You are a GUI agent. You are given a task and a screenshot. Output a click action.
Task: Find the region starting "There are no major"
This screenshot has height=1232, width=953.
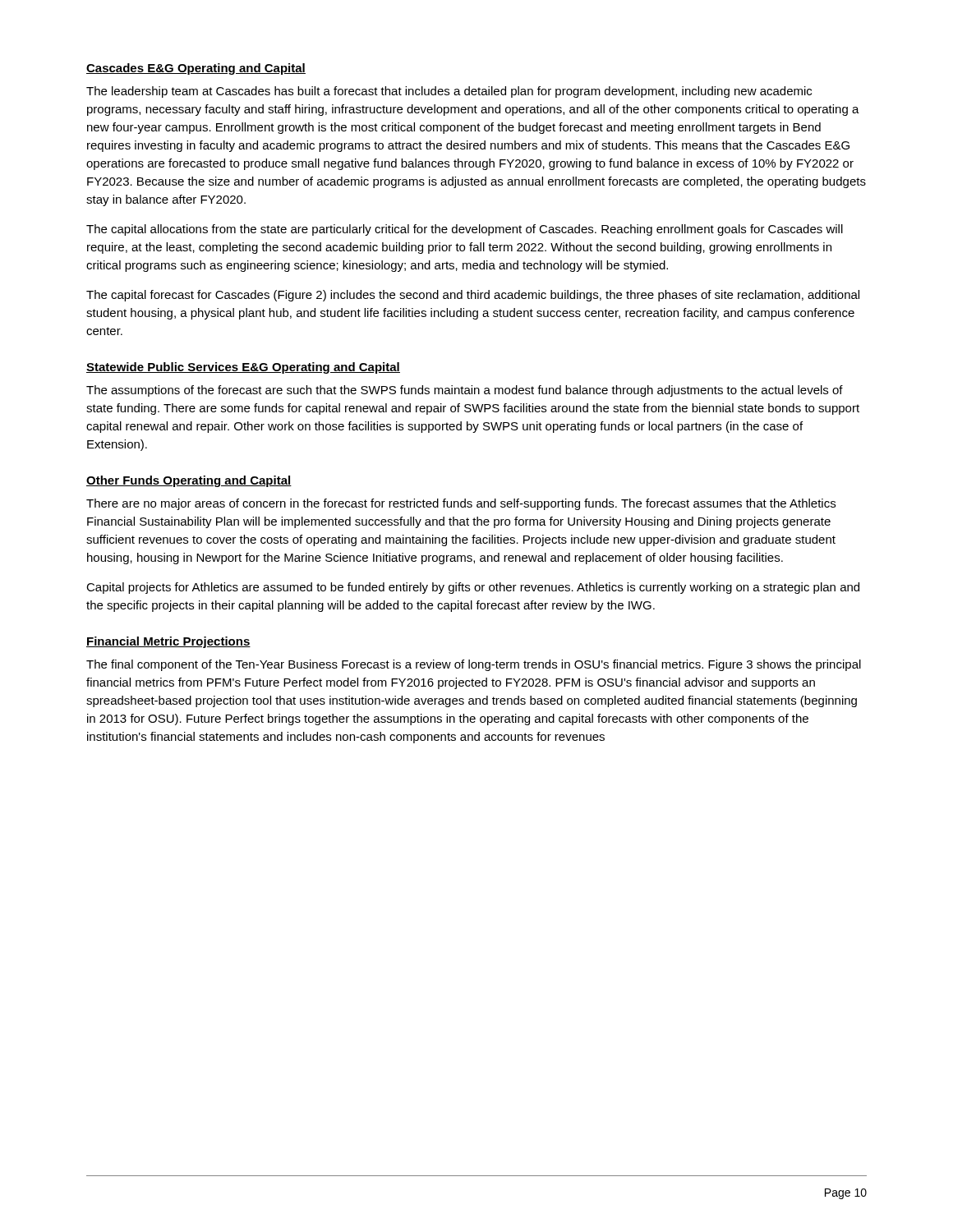coord(461,530)
